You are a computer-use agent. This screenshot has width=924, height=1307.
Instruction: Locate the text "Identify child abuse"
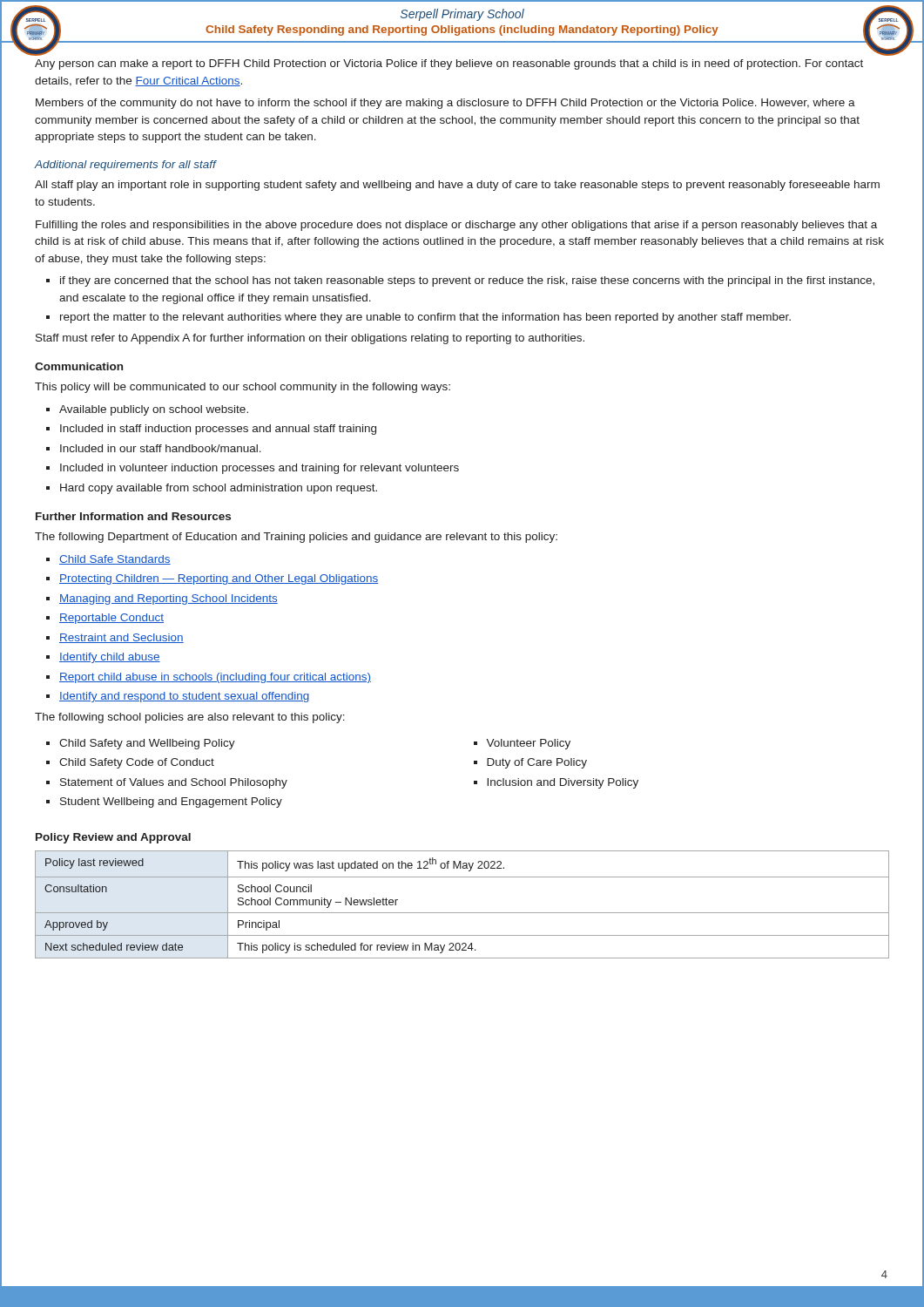(110, 657)
